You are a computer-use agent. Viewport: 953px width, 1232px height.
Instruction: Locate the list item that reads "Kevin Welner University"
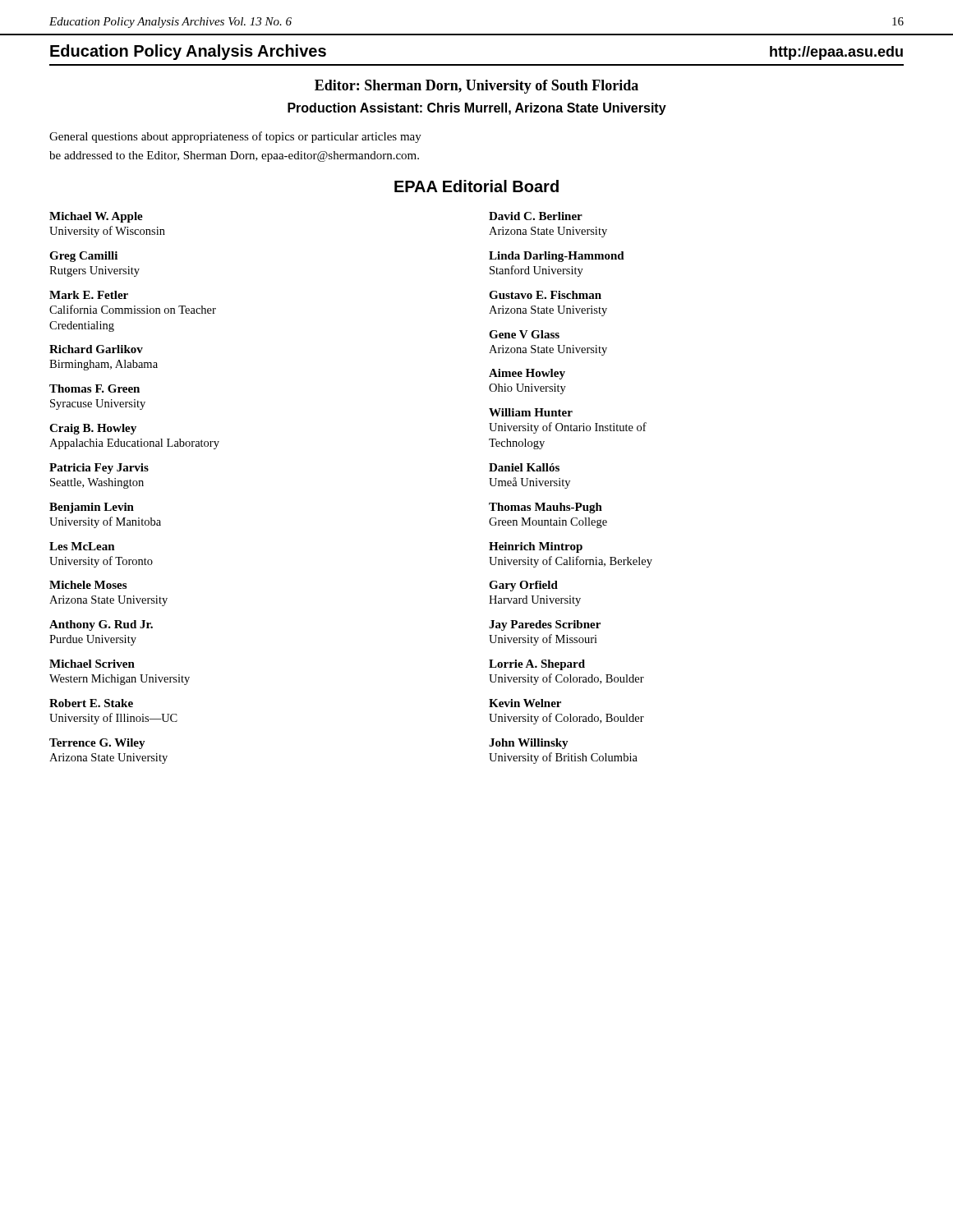click(525, 703)
